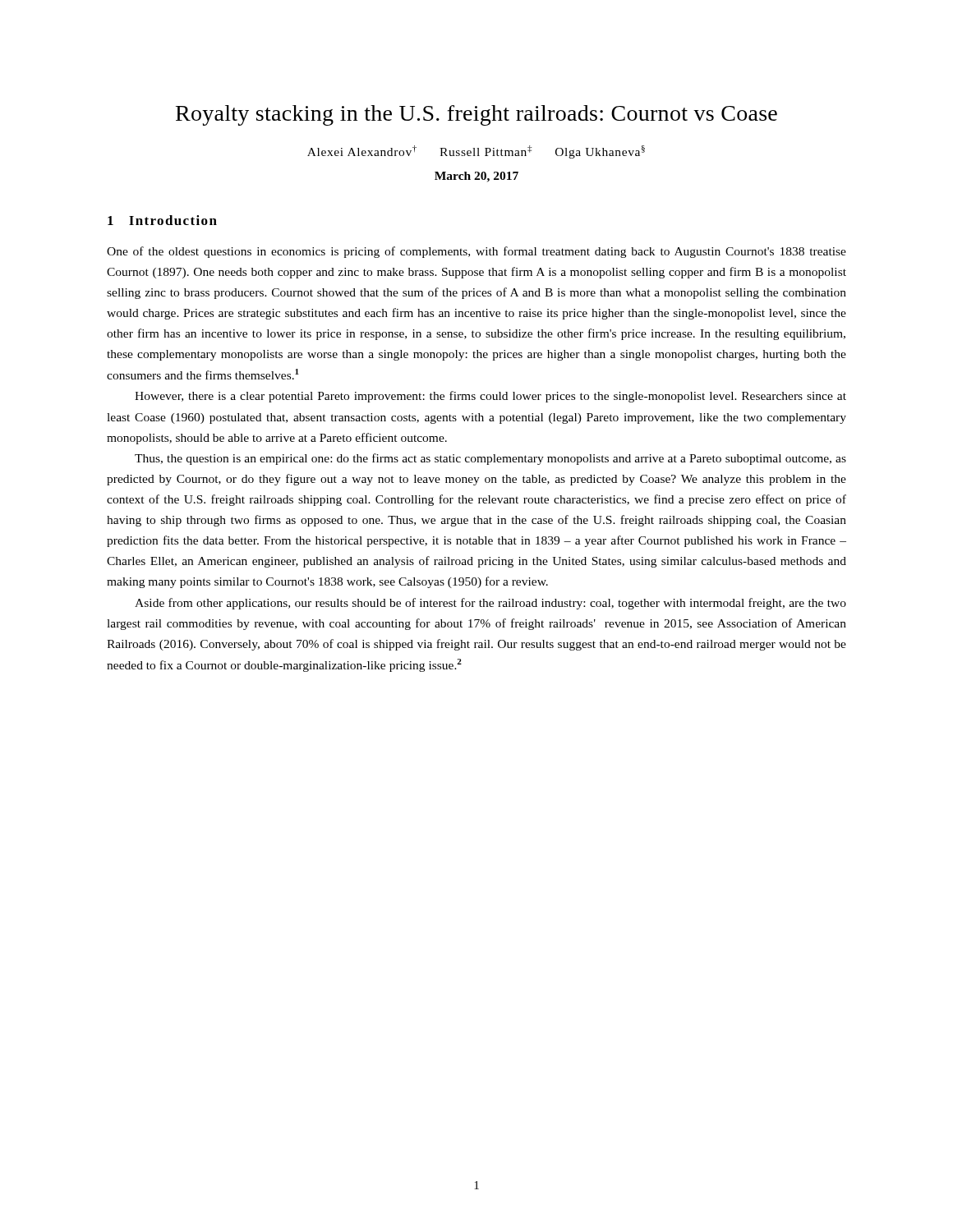This screenshot has width=953, height=1232.
Task: Find the region starting "March 20, 2017"
Action: click(476, 175)
